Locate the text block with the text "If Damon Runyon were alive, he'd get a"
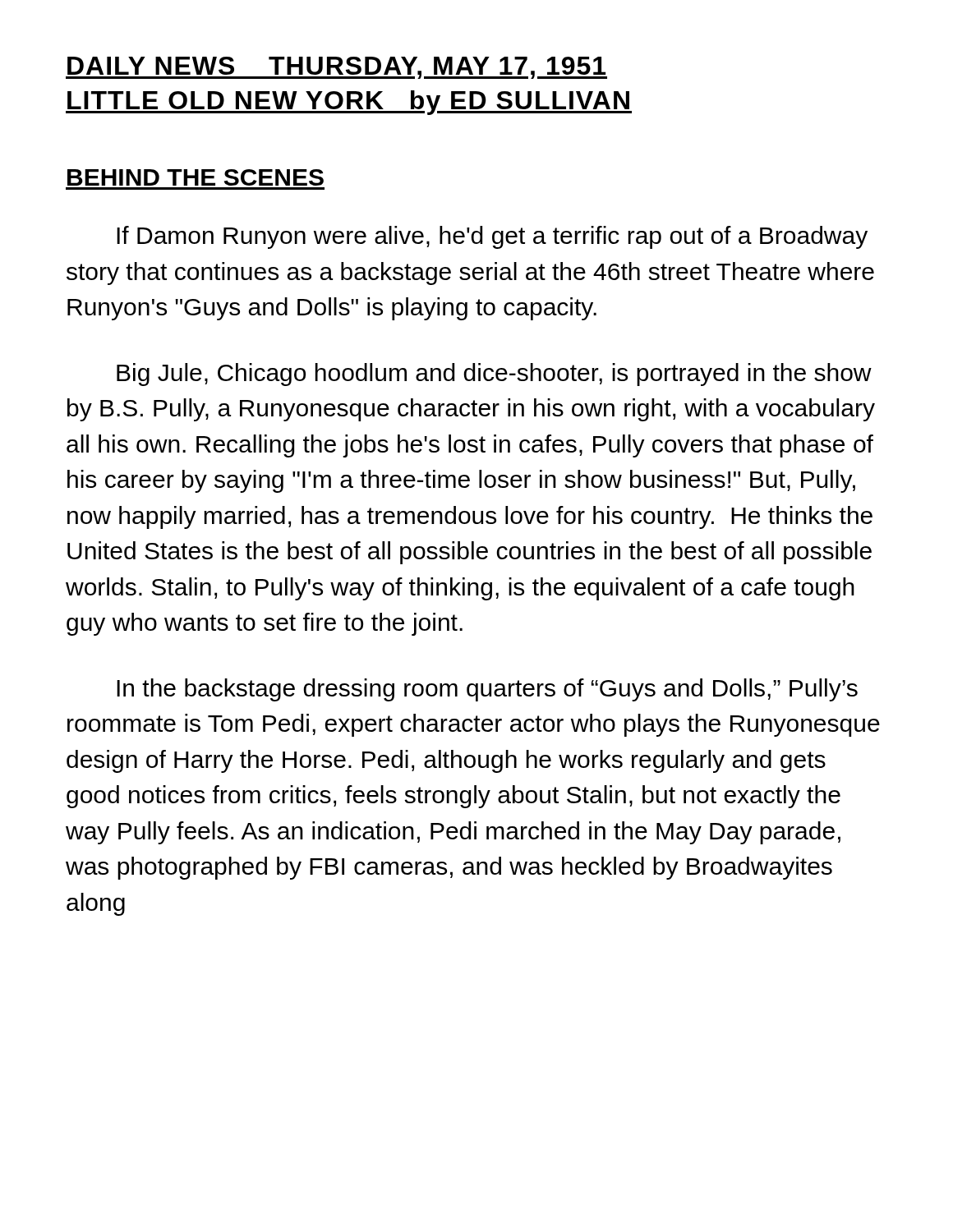This screenshot has width=953, height=1232. pos(470,271)
